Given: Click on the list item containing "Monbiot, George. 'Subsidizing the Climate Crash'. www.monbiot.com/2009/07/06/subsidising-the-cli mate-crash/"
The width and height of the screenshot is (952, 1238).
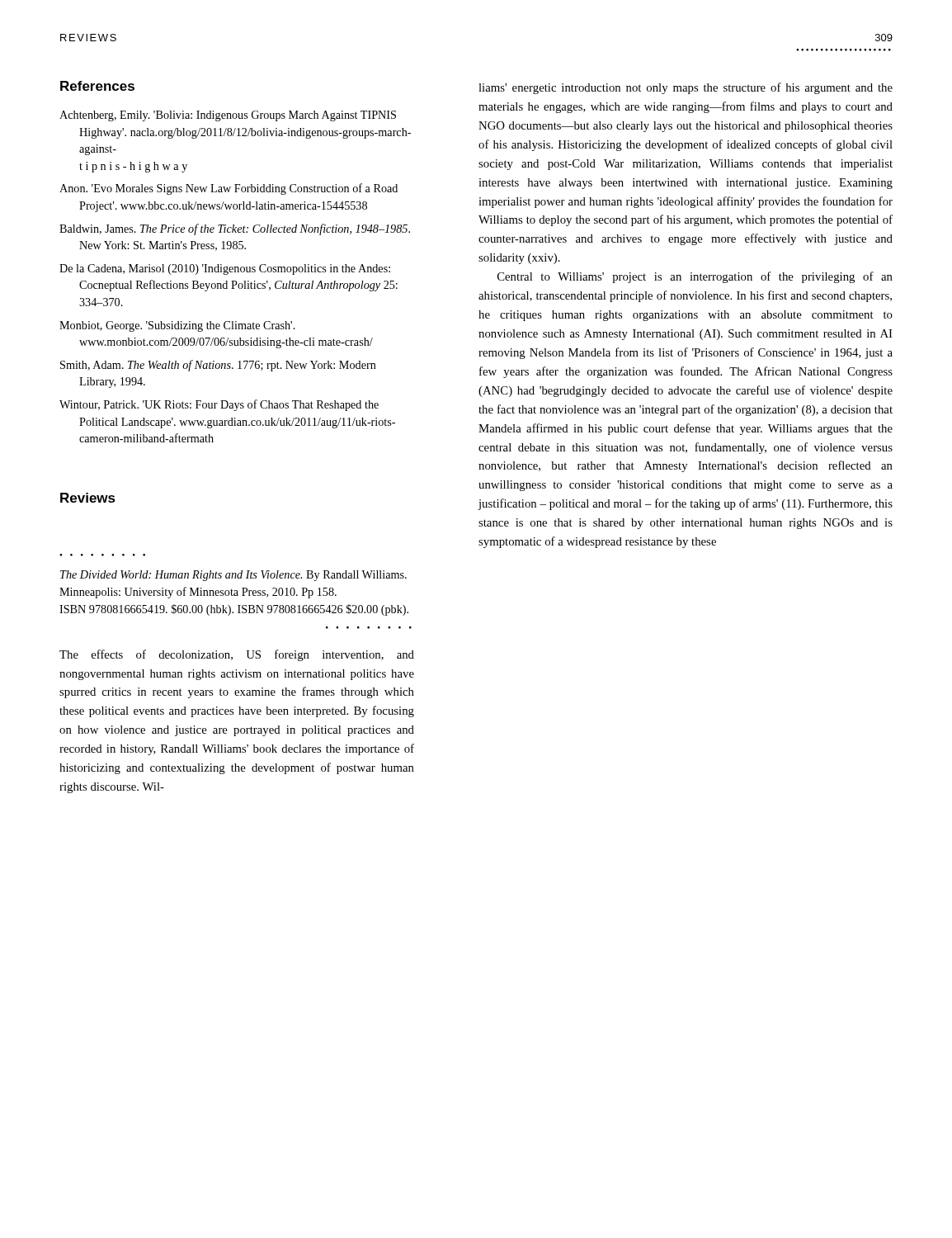Looking at the screenshot, I should pyautogui.click(x=216, y=333).
